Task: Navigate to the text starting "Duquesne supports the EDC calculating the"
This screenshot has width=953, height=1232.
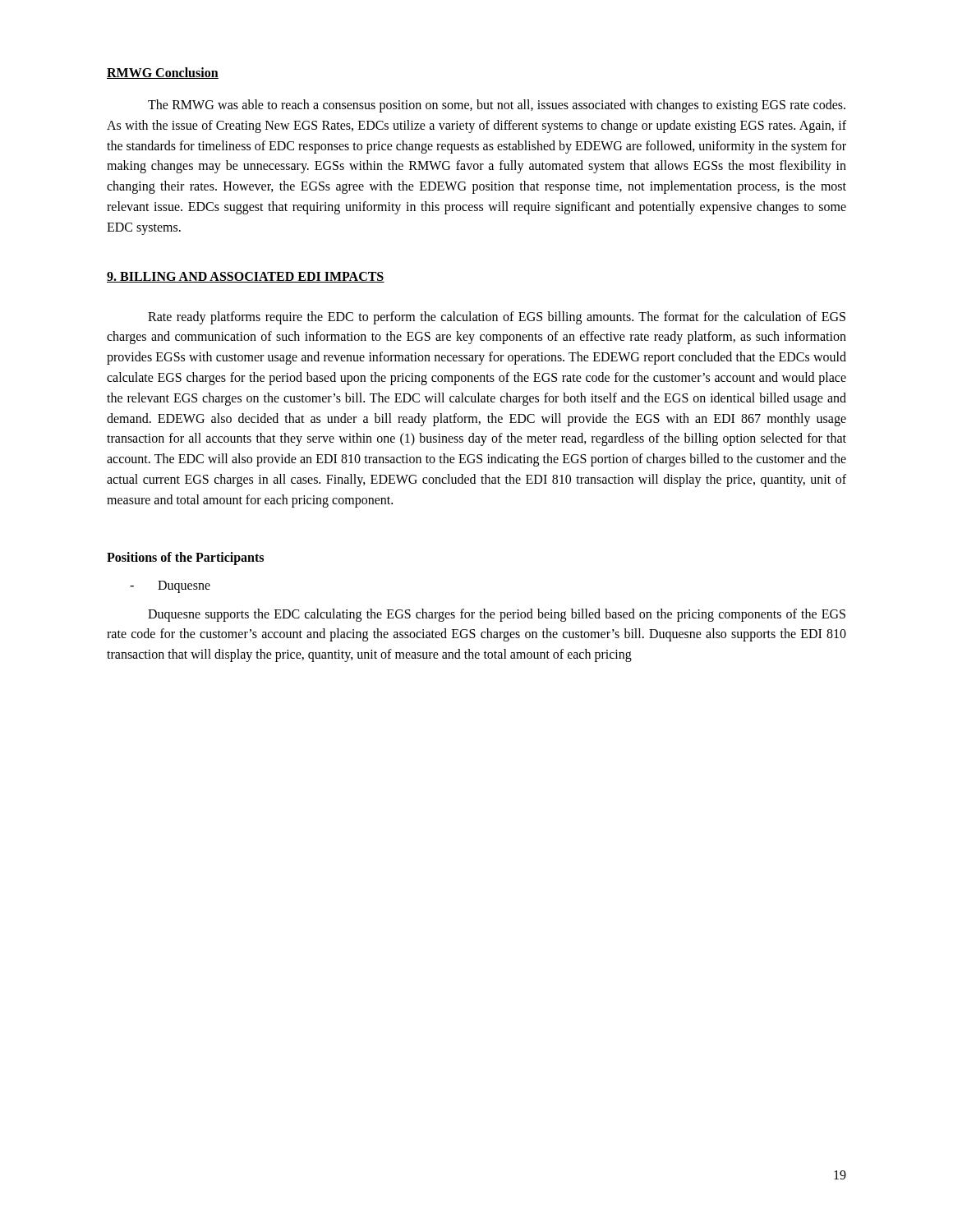Action: click(x=476, y=635)
